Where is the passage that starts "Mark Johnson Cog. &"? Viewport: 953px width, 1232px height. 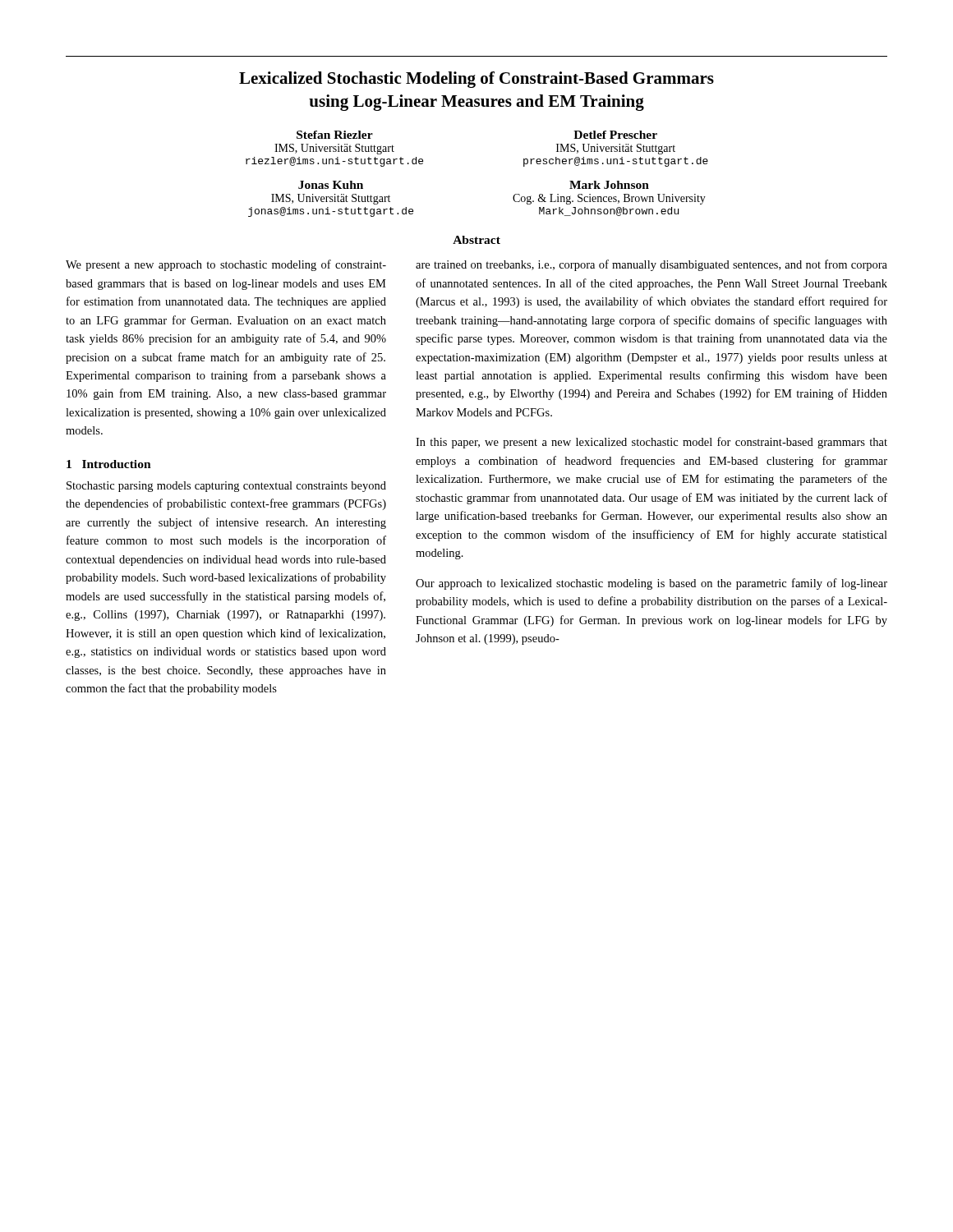click(609, 198)
